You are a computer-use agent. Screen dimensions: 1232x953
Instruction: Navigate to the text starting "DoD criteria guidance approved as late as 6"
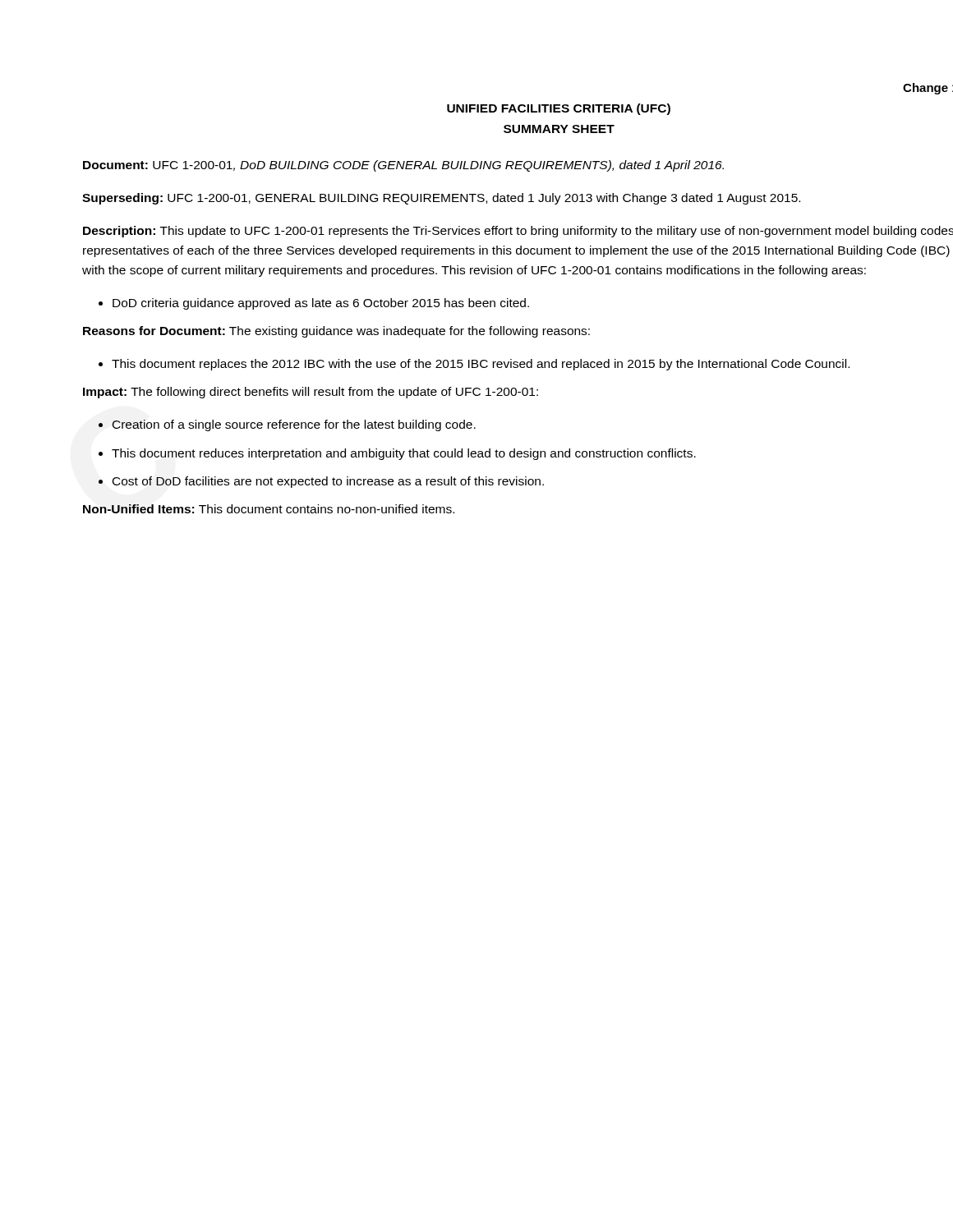(x=518, y=303)
